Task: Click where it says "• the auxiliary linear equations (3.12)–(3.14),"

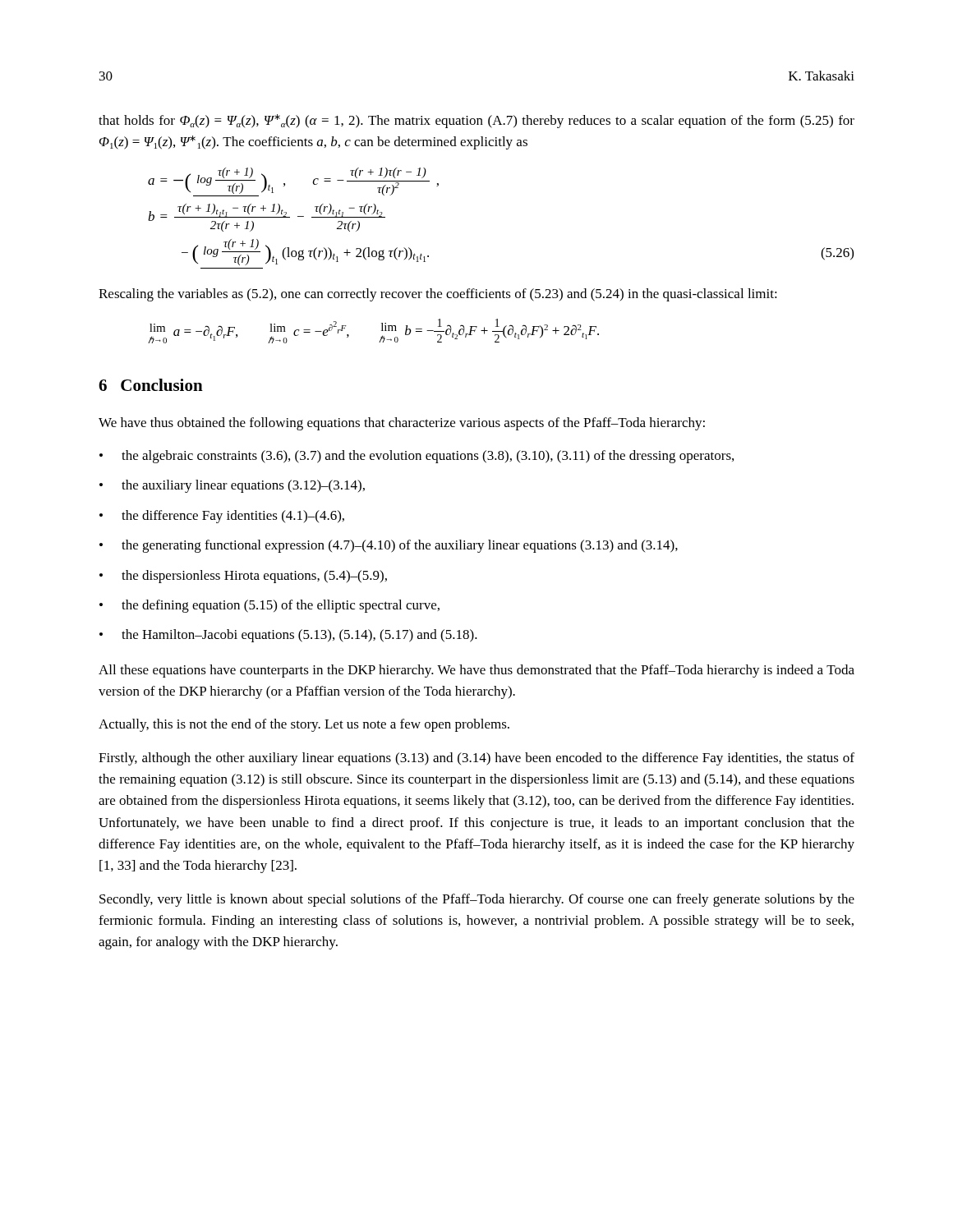Action: click(x=232, y=486)
